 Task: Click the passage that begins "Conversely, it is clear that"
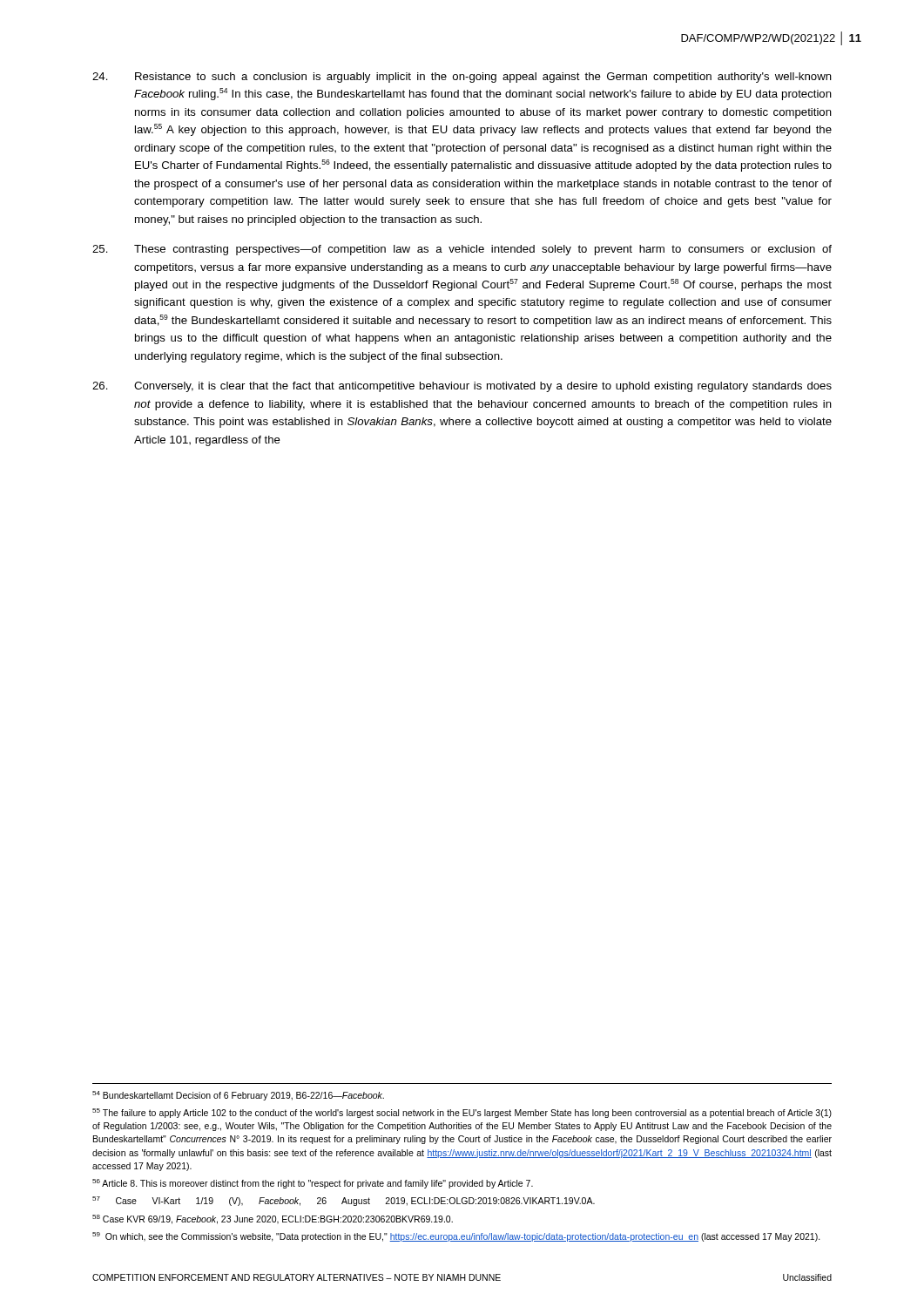pyautogui.click(x=462, y=413)
